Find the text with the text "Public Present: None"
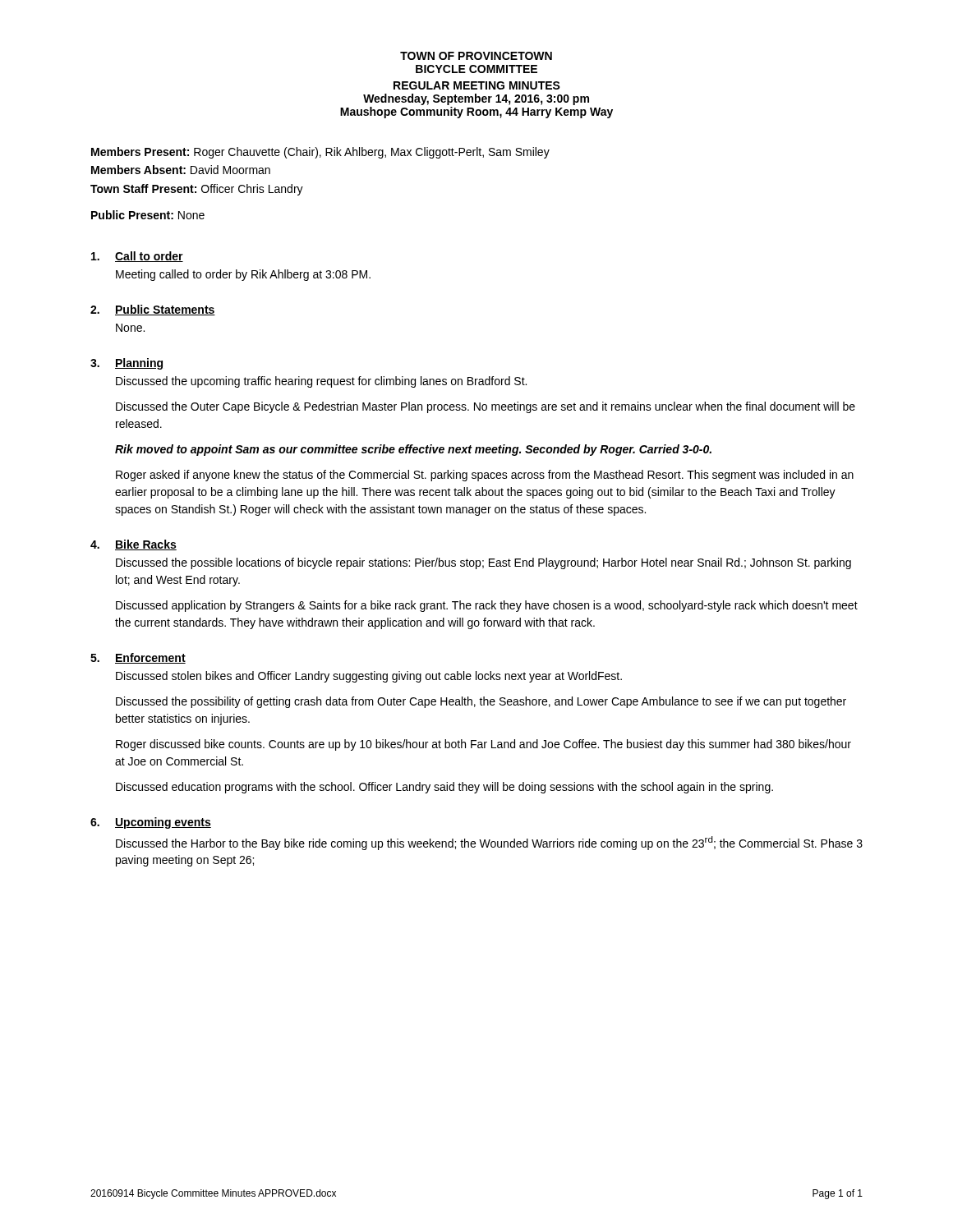Image resolution: width=953 pixels, height=1232 pixels. (x=148, y=215)
